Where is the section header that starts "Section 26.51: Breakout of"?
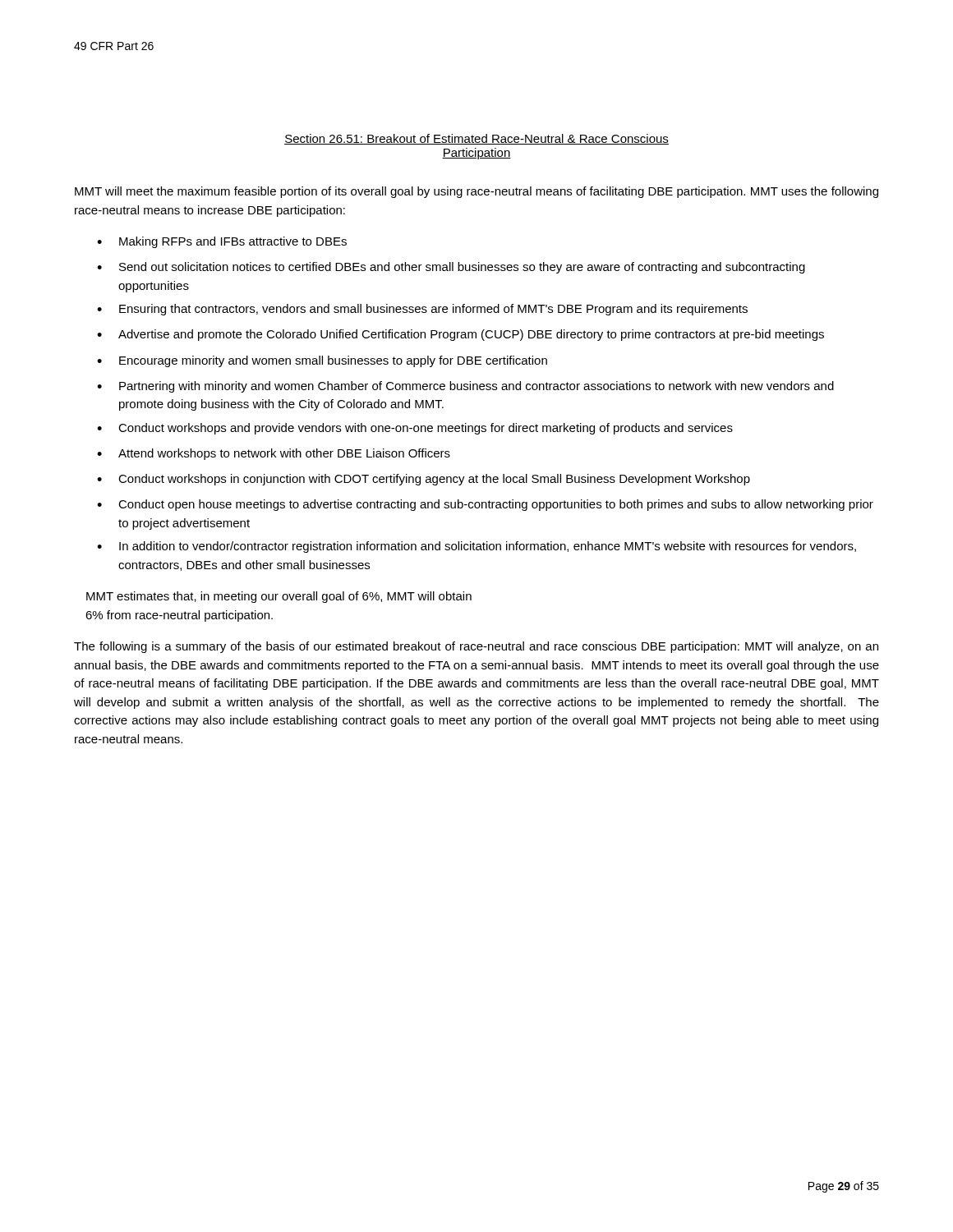The image size is (953, 1232). point(476,145)
